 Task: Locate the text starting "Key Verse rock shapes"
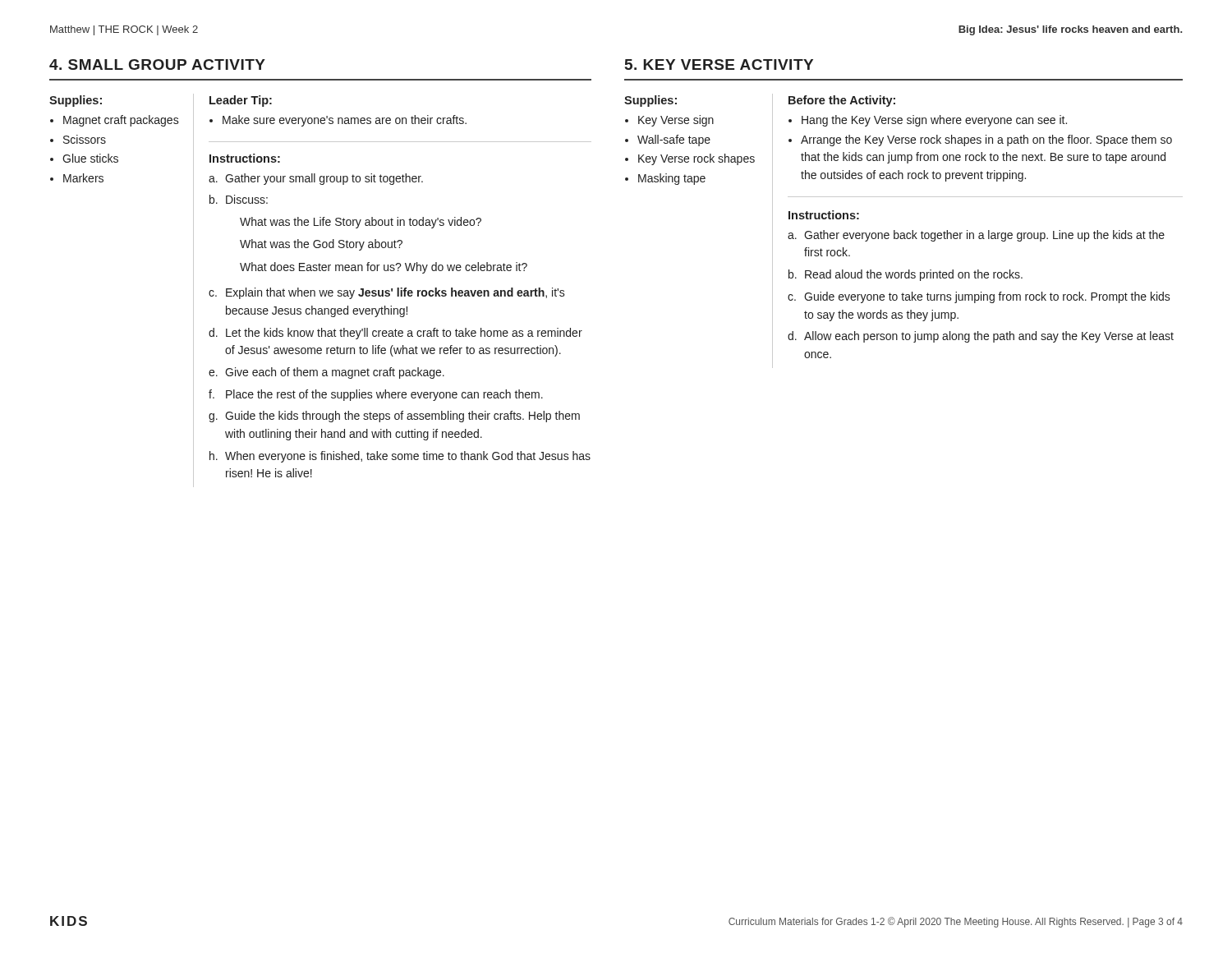point(696,159)
